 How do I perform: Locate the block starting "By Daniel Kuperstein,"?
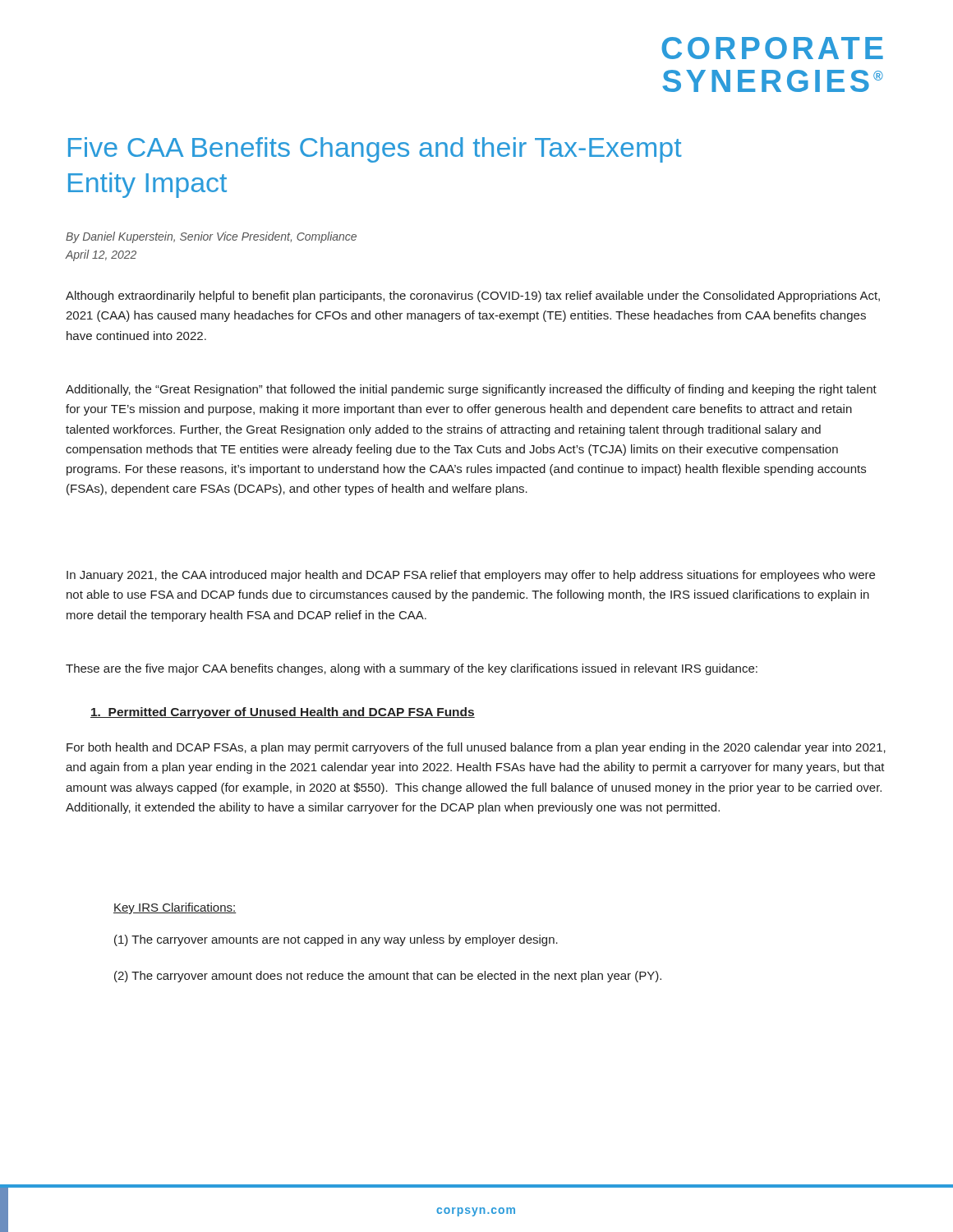(x=211, y=237)
